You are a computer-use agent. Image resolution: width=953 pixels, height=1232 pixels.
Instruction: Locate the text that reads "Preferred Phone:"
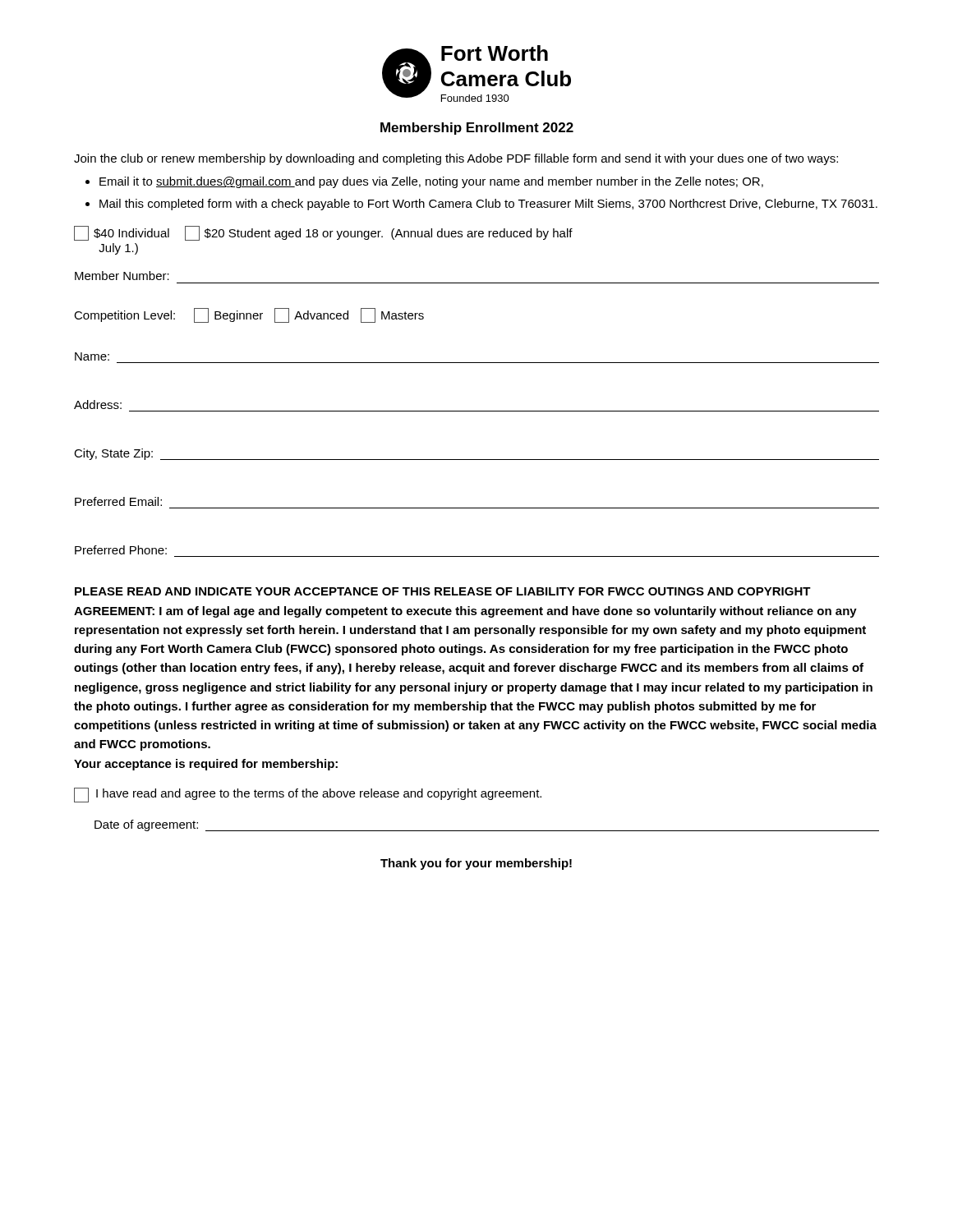tap(476, 549)
